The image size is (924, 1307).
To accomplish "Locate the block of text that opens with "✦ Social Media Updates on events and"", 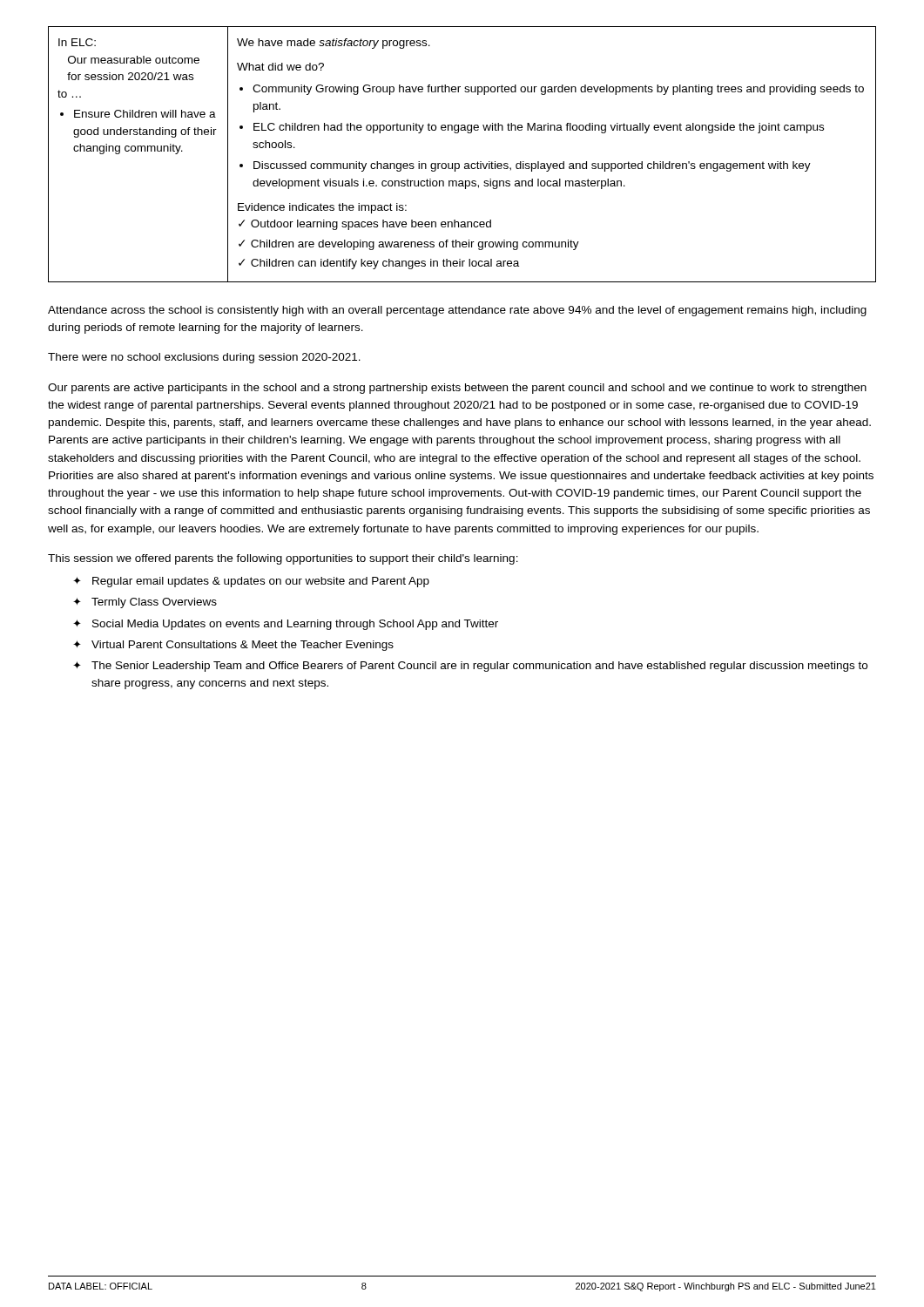I will pos(474,624).
